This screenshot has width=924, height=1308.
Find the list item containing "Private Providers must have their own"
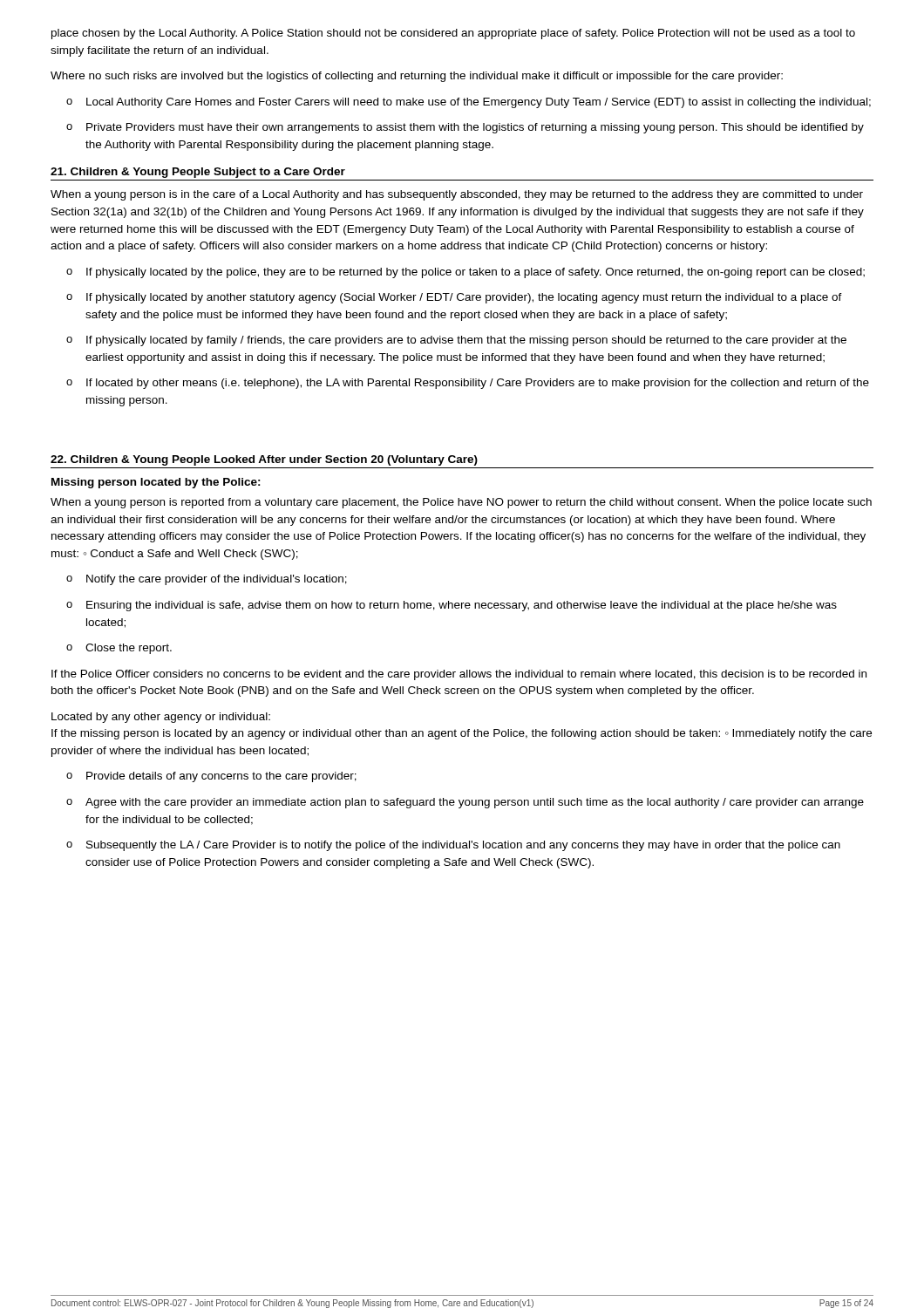pyautogui.click(x=462, y=136)
